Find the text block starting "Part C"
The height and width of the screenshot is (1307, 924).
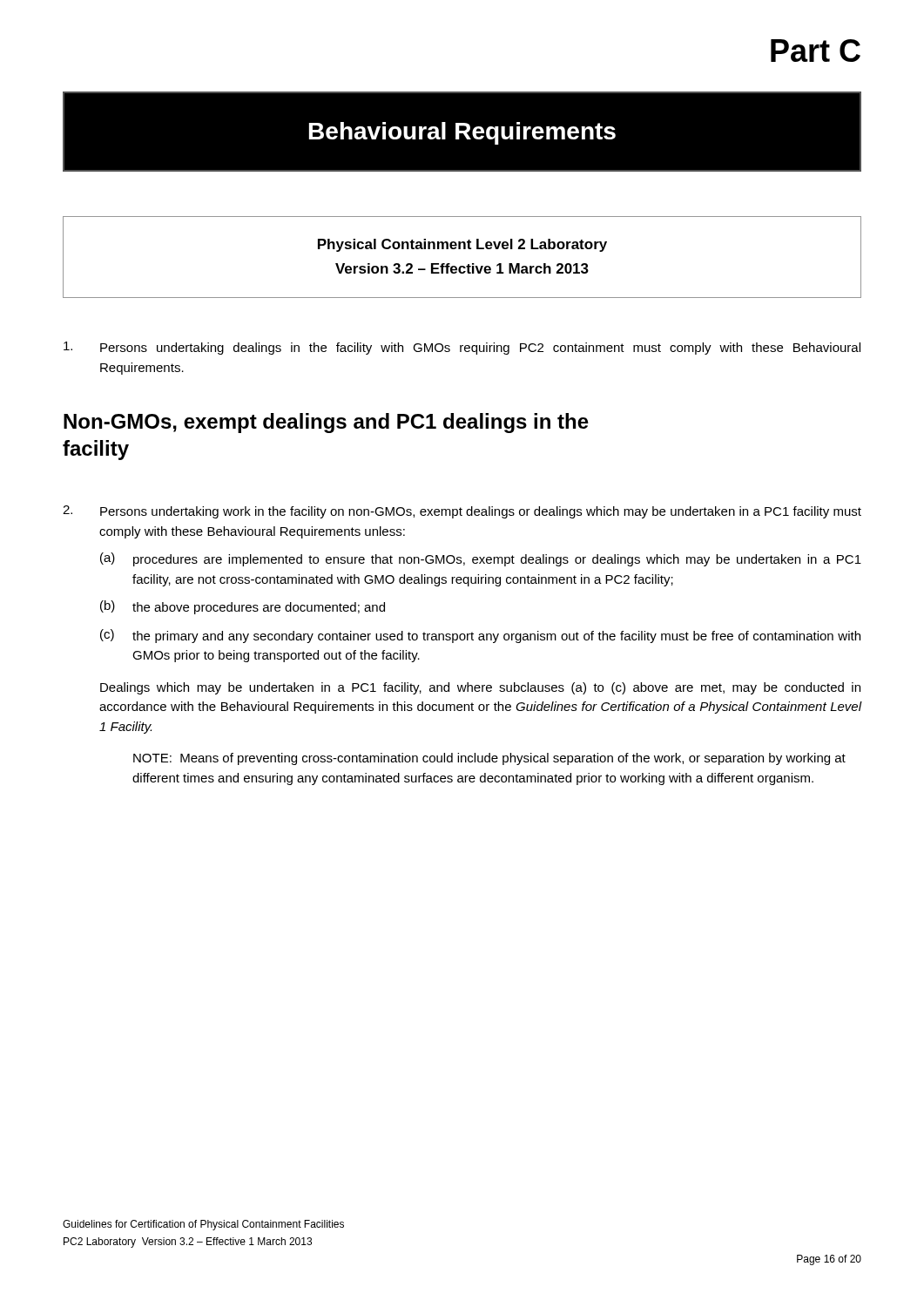pos(815,51)
